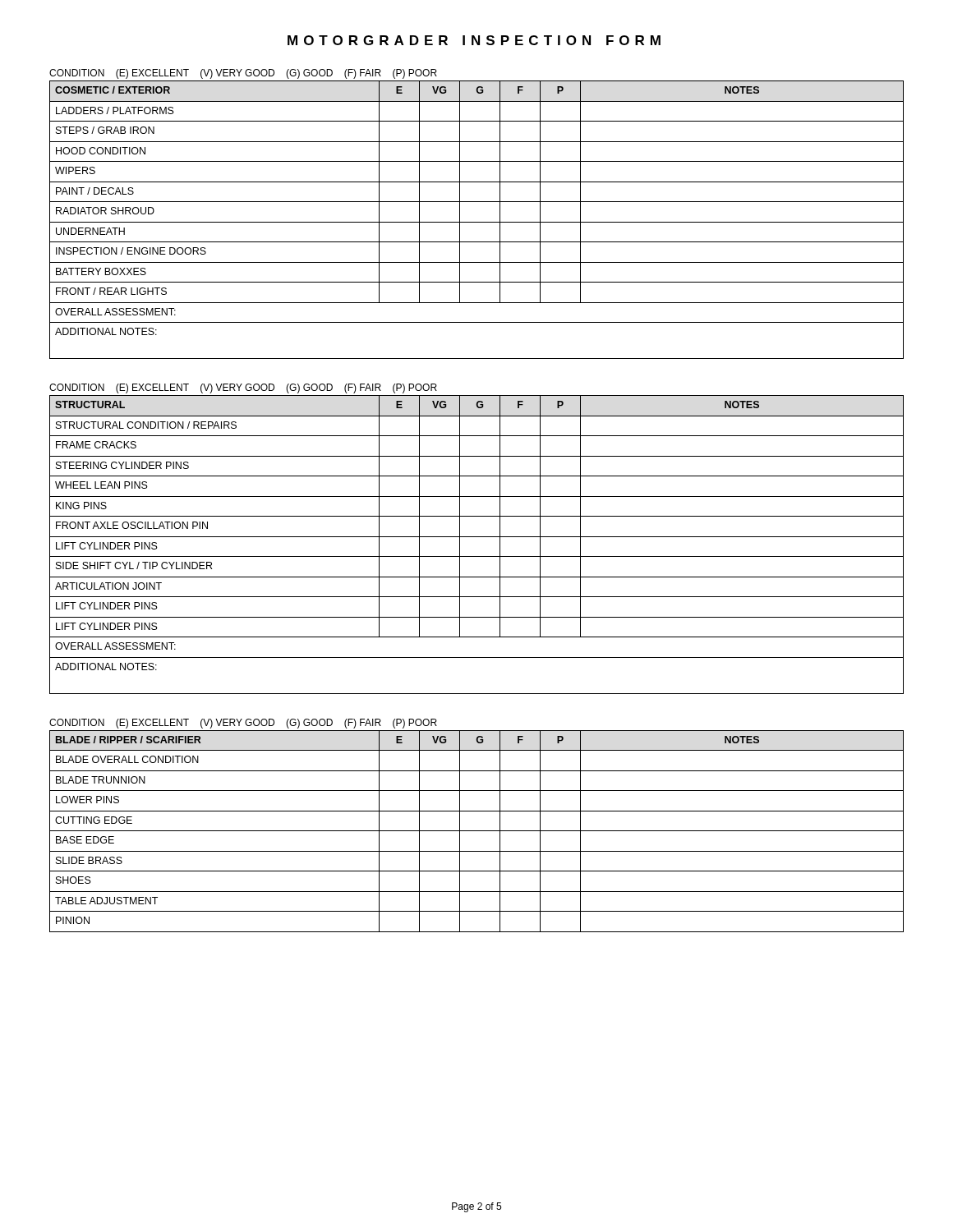Locate the text "MOTORGRADER INSPECTION FORM"

476,41
